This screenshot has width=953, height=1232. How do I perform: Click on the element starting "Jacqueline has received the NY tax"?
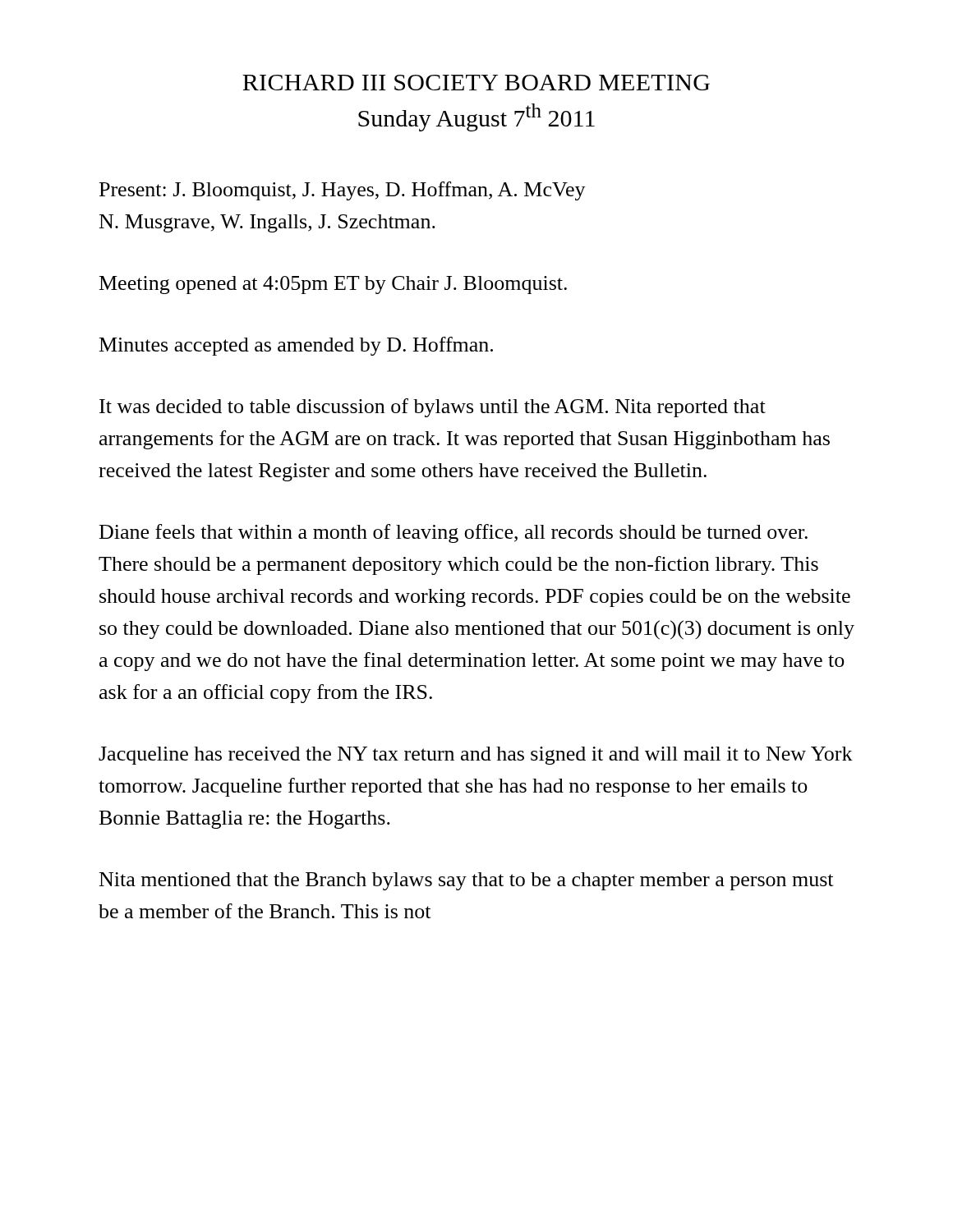475,786
